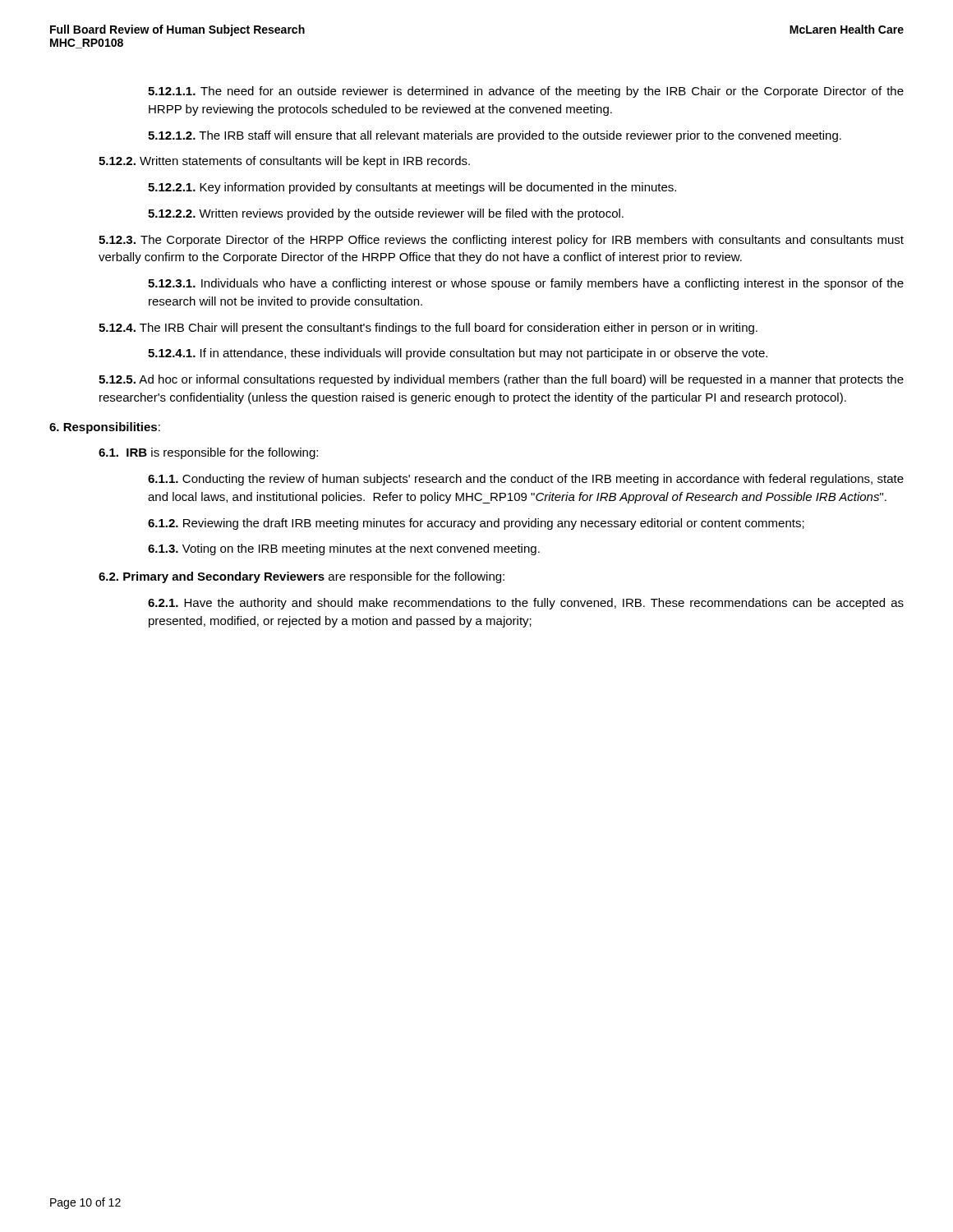Screen dimensions: 1232x953
Task: Select the region starting "6.1. IRB is responsible for"
Action: click(208, 453)
